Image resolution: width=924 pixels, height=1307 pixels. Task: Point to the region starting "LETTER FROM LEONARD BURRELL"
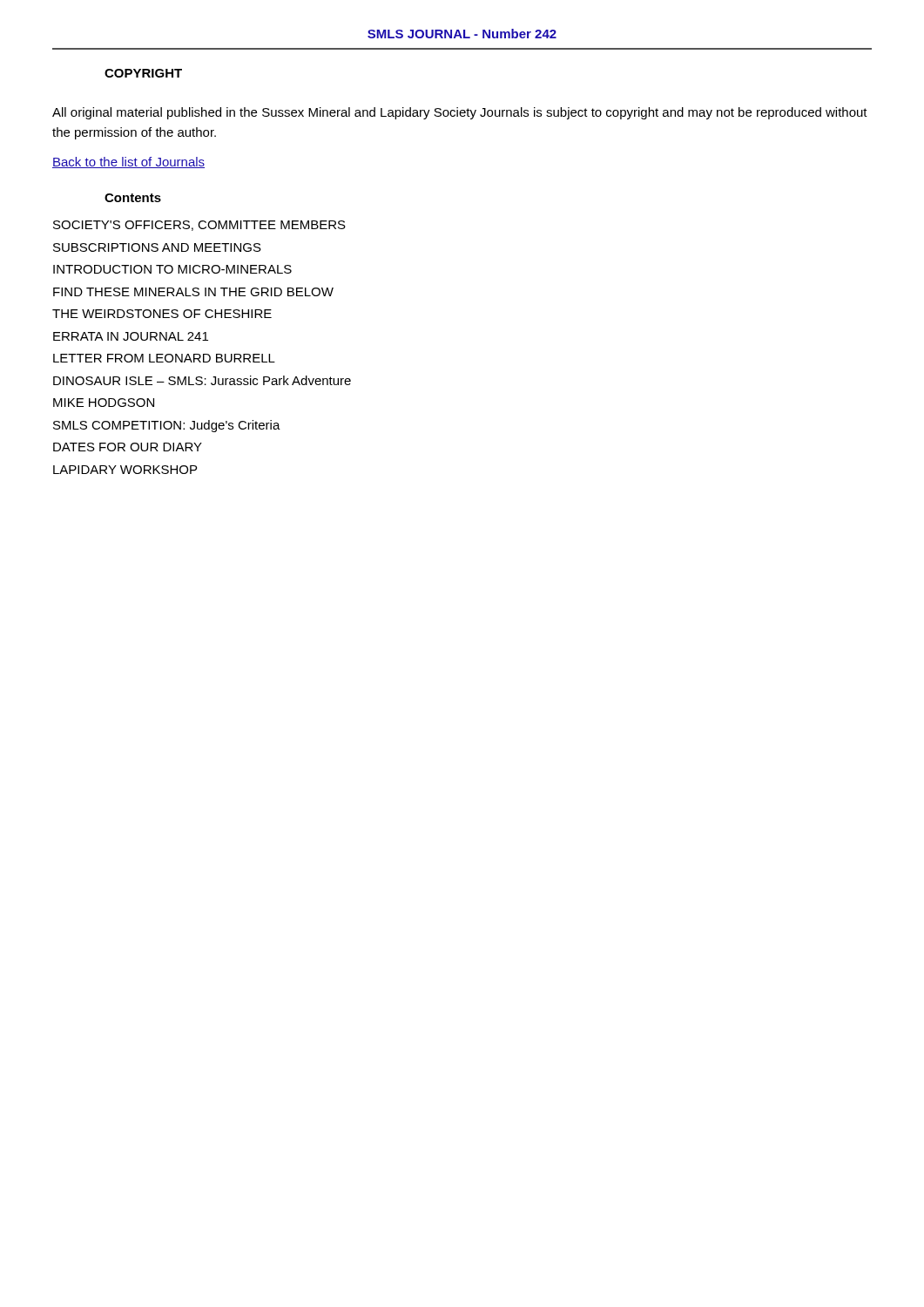(x=164, y=358)
